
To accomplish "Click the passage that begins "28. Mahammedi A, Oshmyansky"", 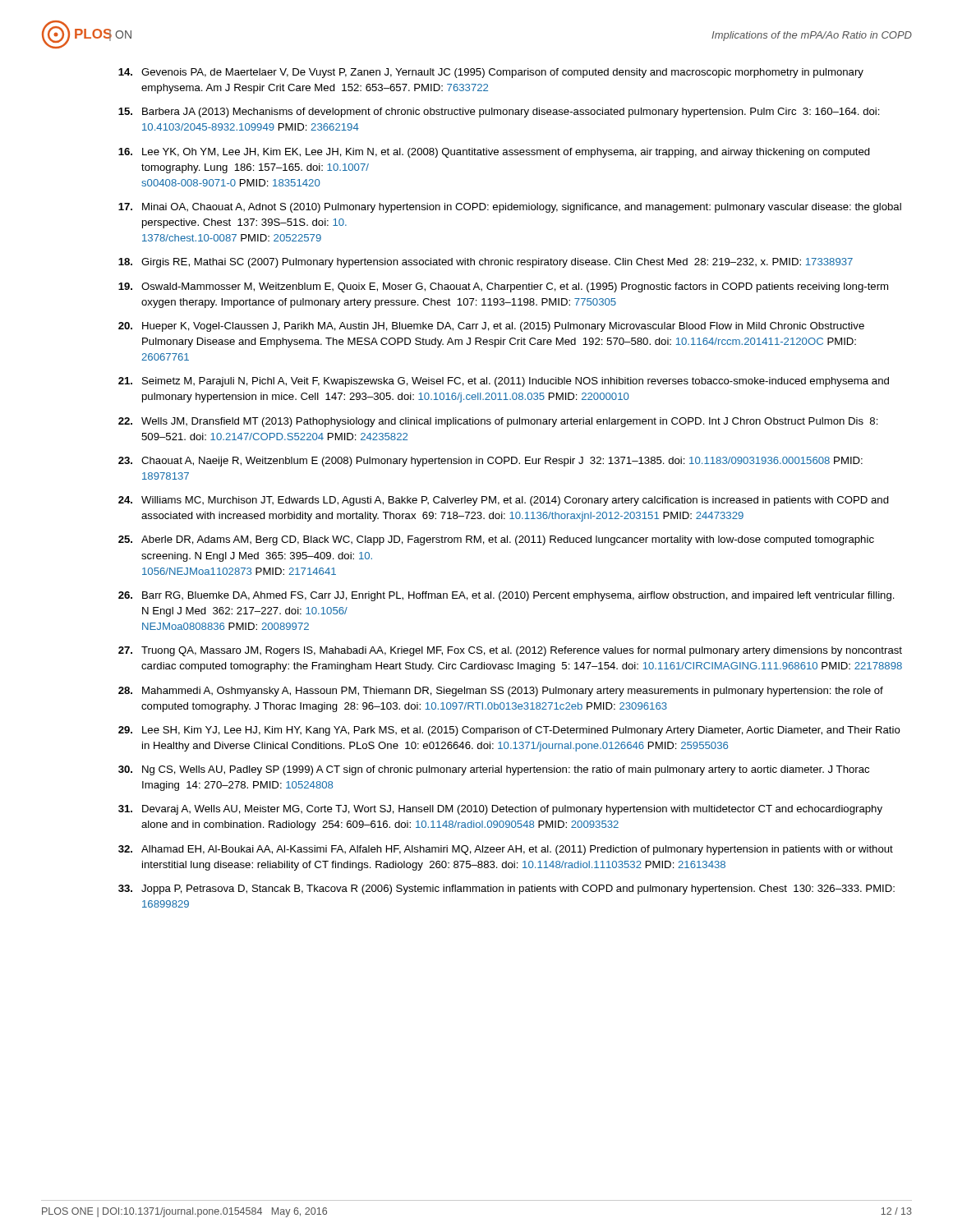I will [505, 698].
